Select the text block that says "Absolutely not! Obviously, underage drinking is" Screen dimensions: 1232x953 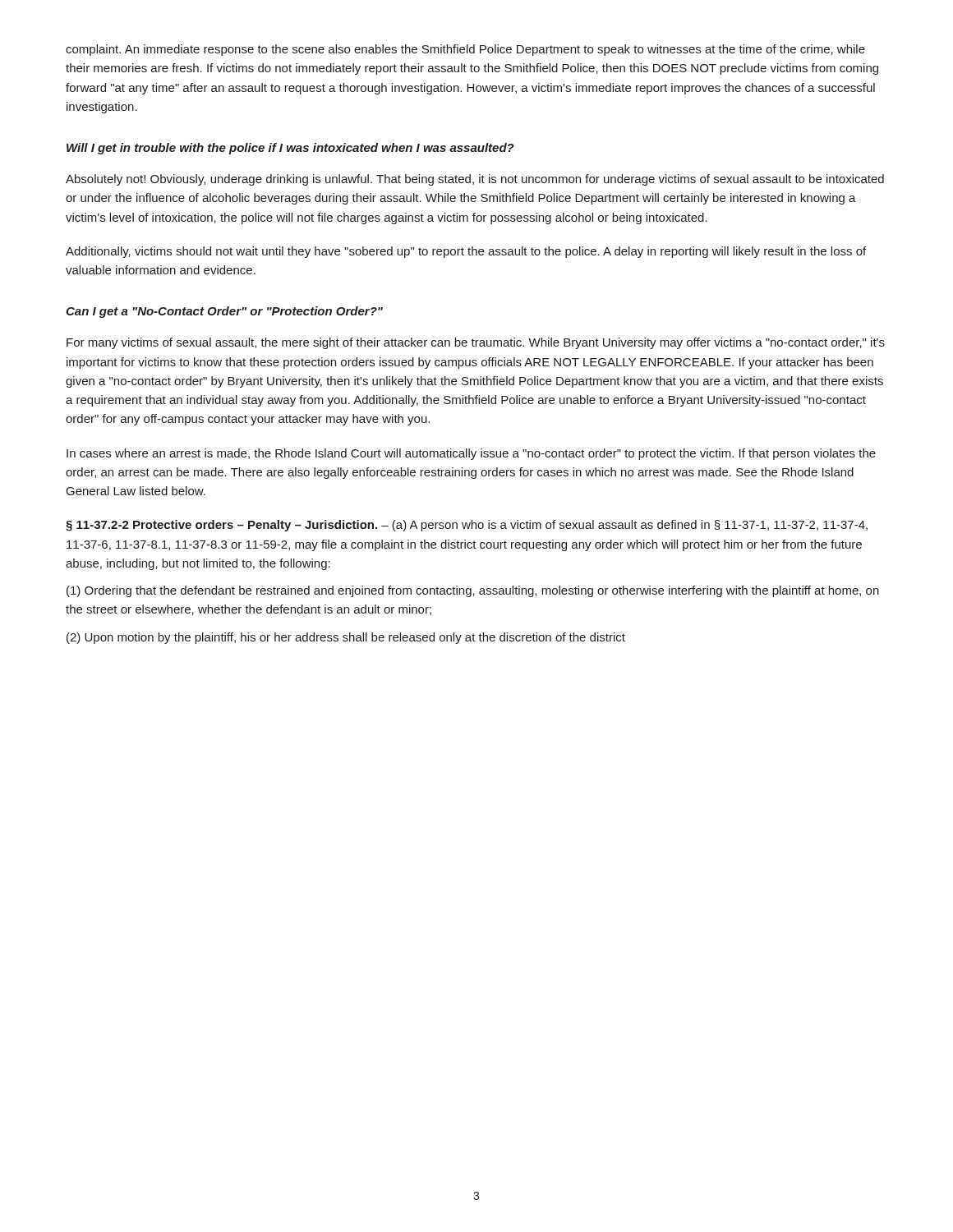(x=475, y=198)
